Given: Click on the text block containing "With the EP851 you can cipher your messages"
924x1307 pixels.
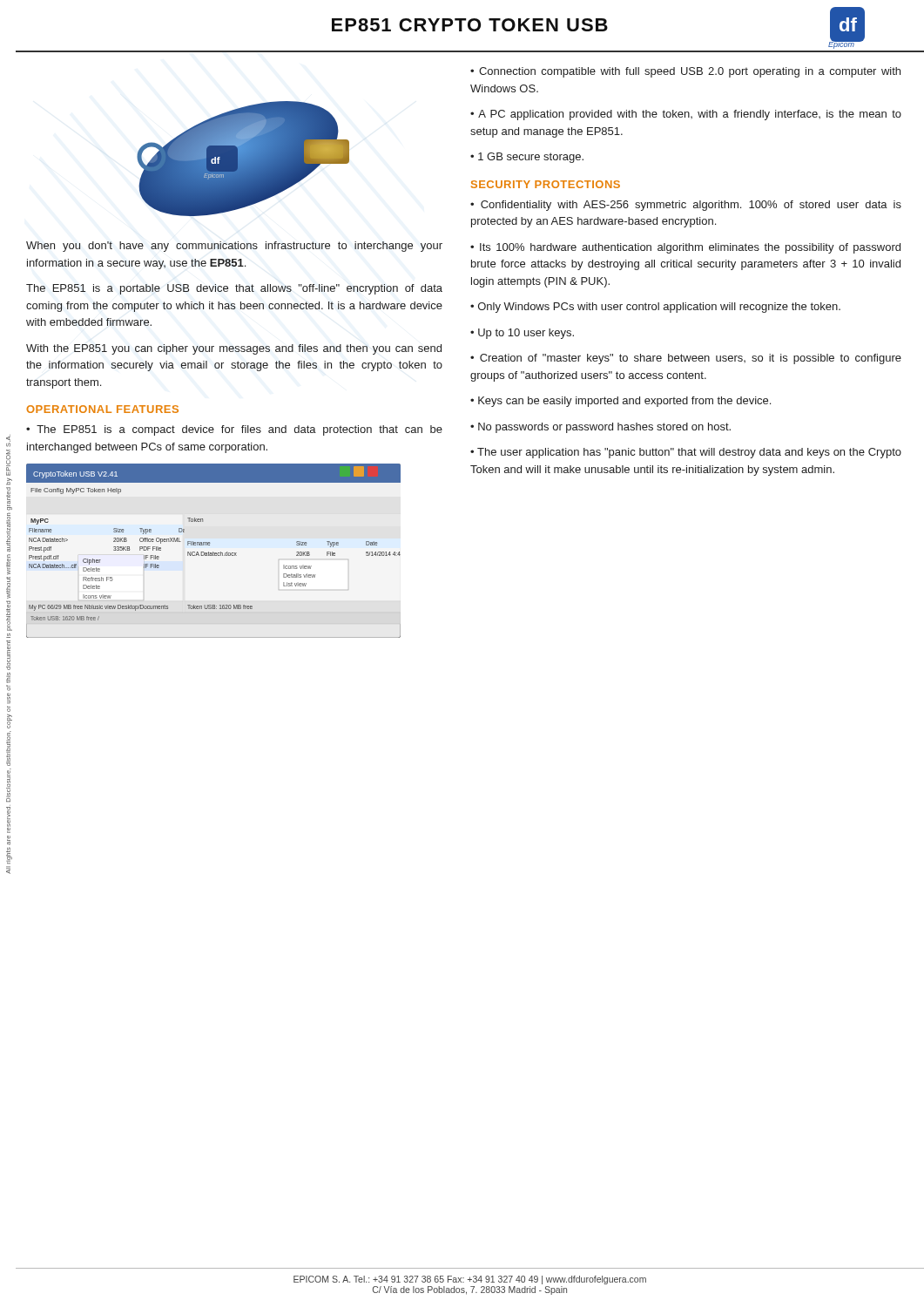Looking at the screenshot, I should (234, 365).
